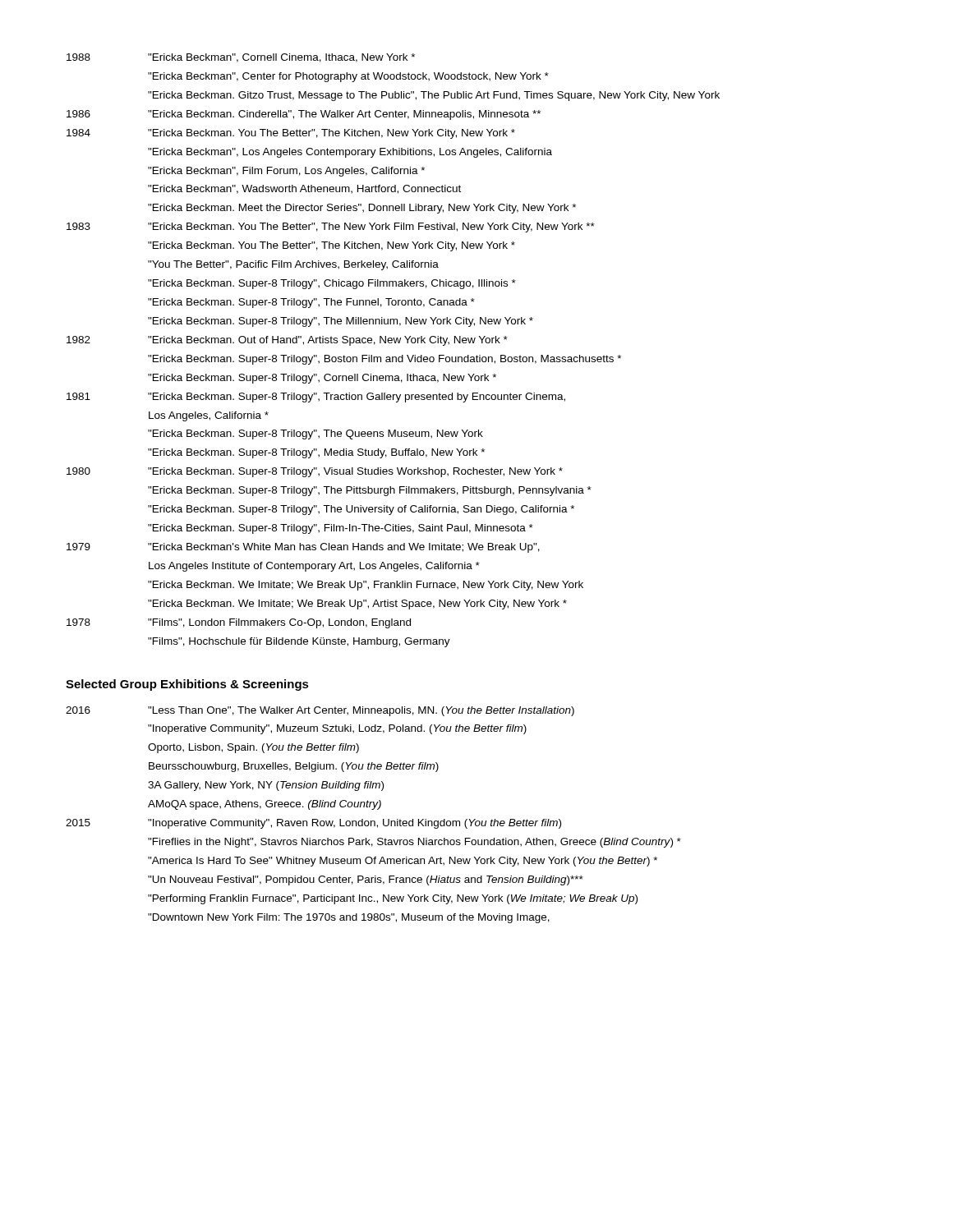953x1232 pixels.
Task: Navigate to the passage starting ""Ericka Beckman. Super-8 Trilogy", The Funnel,"
Action: click(x=476, y=303)
